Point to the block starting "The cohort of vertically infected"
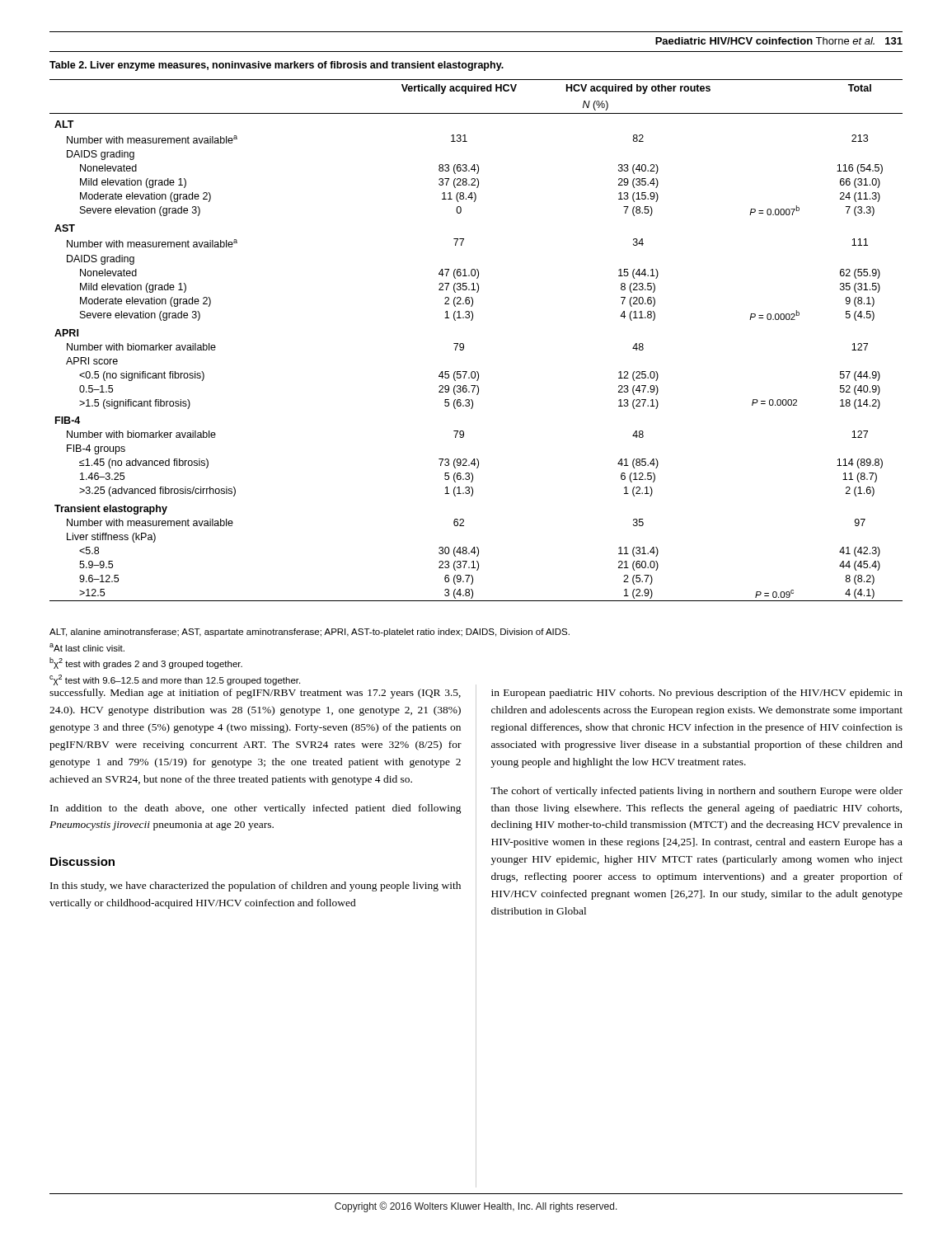The height and width of the screenshot is (1237, 952). point(697,850)
